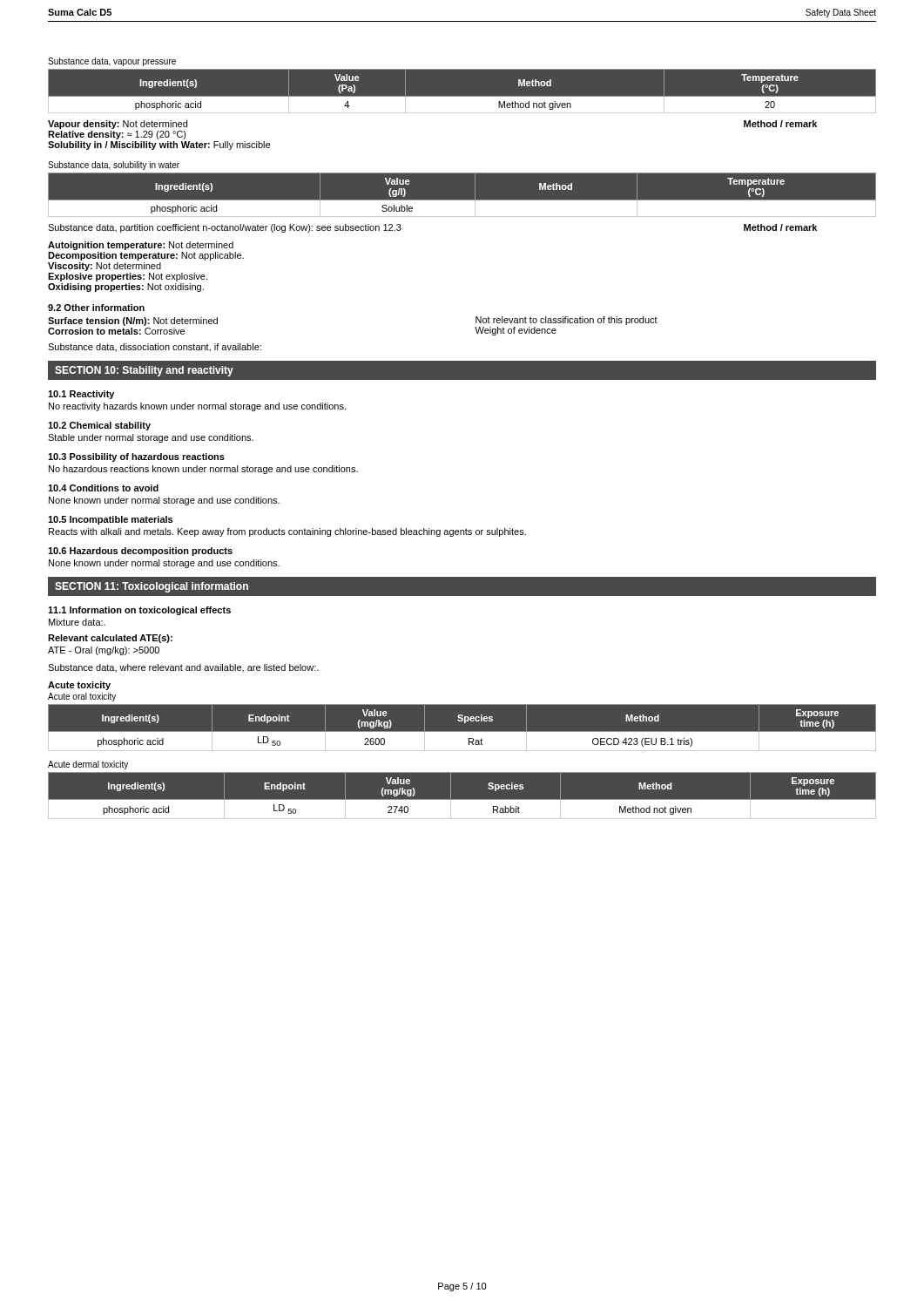Locate the text block starting "Stable under normal storage"
This screenshot has width=924, height=1307.
point(151,437)
